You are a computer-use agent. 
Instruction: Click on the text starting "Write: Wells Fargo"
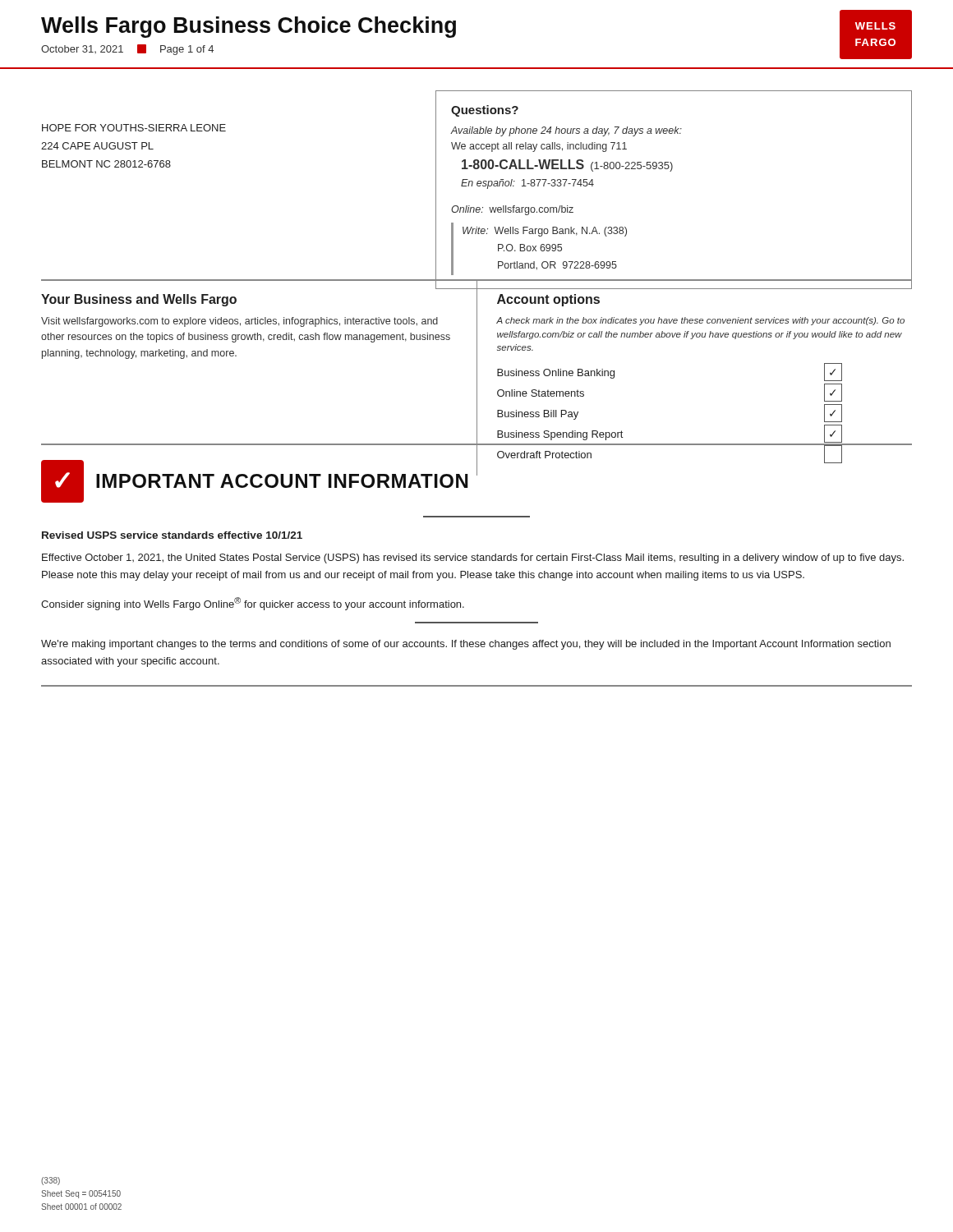click(545, 248)
